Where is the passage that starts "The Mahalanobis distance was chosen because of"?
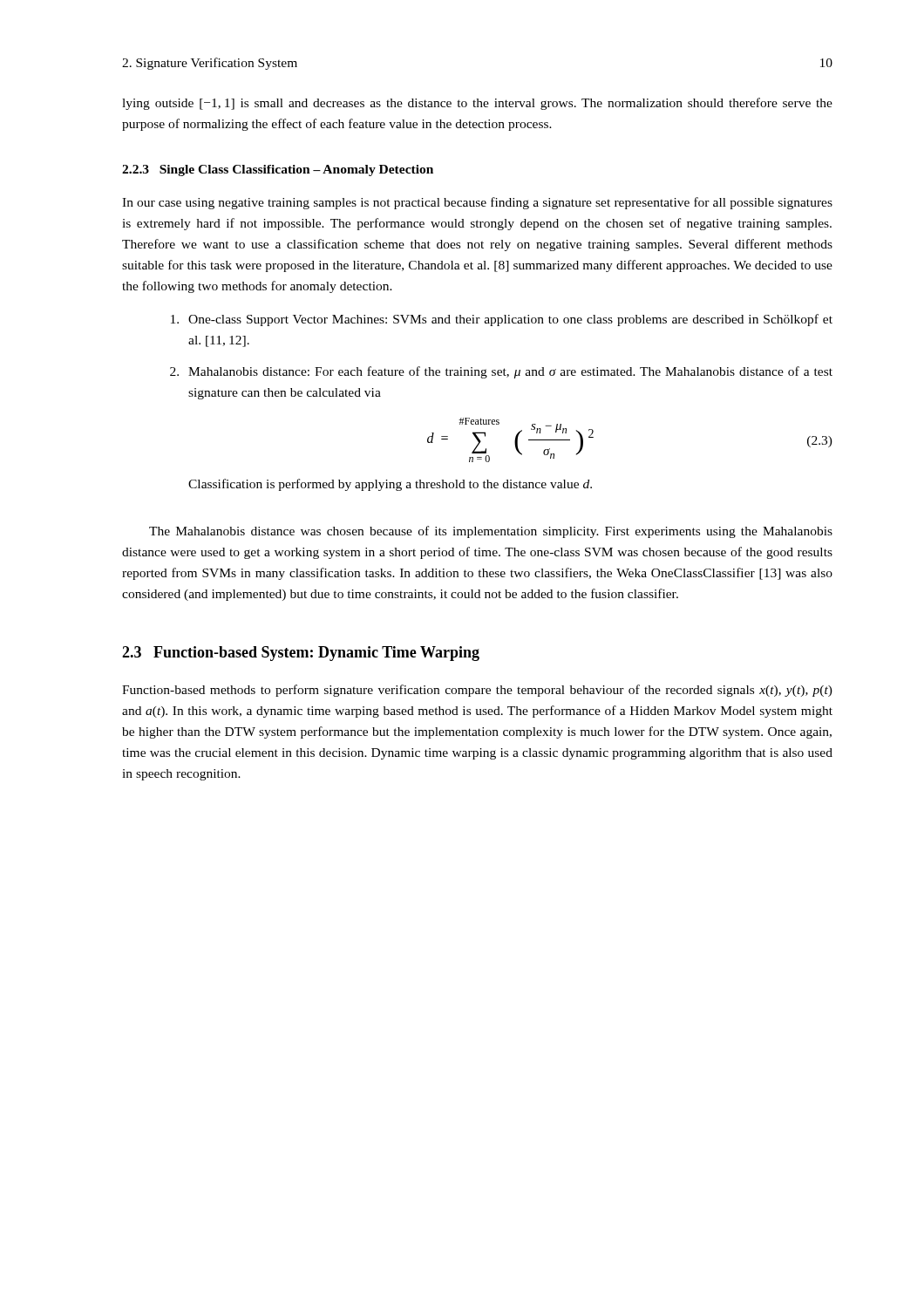This screenshot has height=1308, width=924. [477, 562]
